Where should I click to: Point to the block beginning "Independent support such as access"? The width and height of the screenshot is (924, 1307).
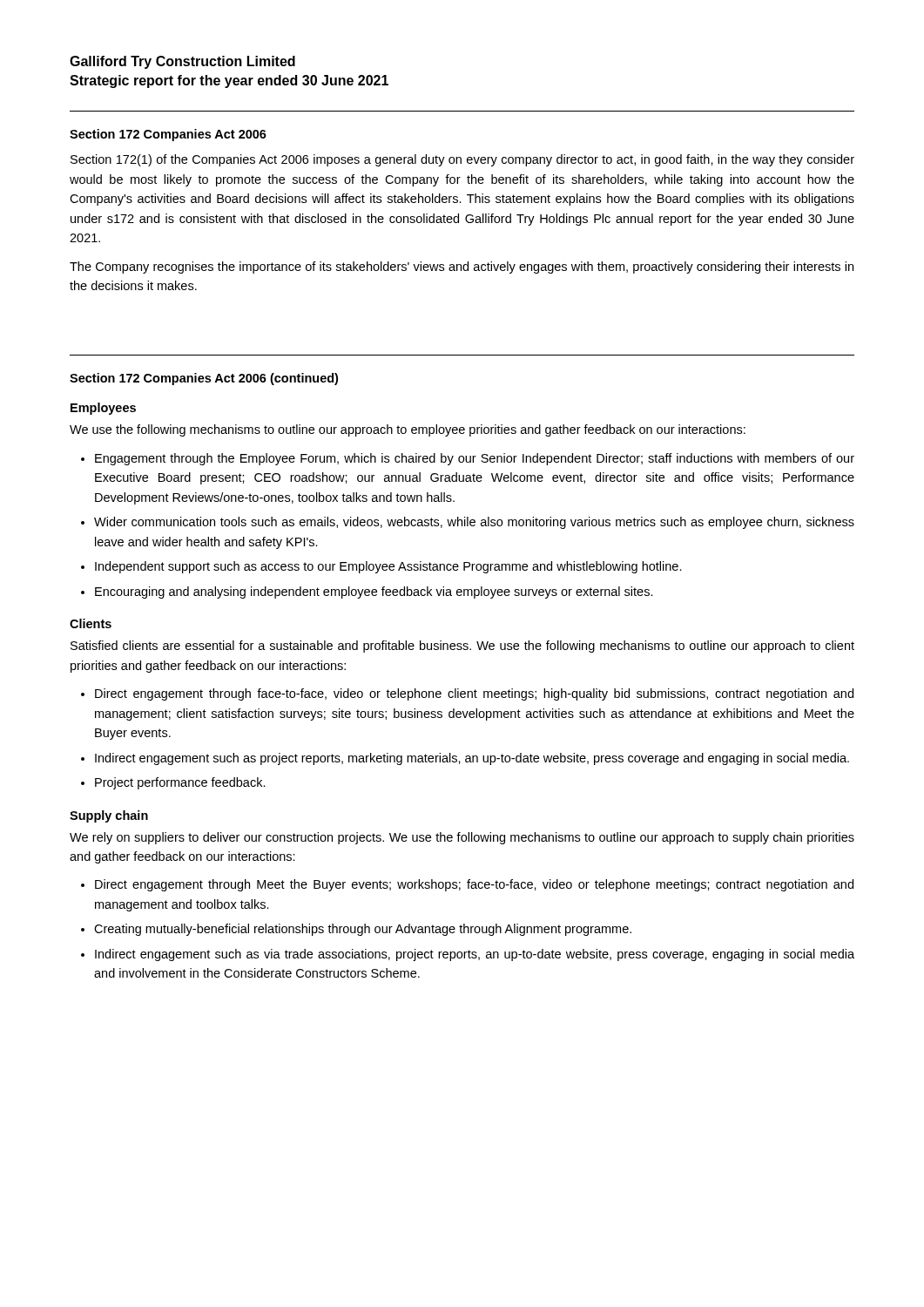388,567
